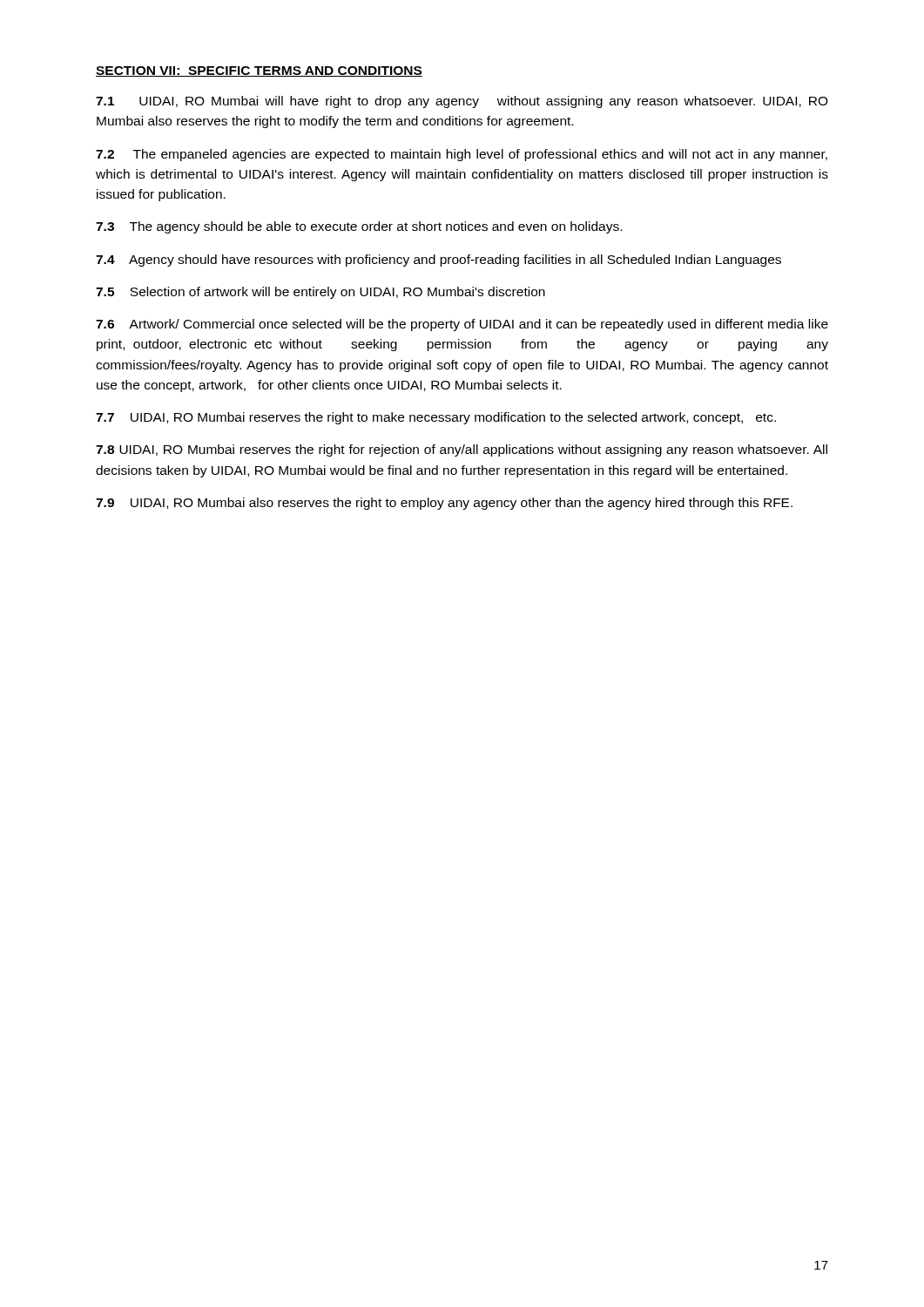
Task: Where is the passage that starts "1 UIDAI, RO Mumbai will"?
Action: click(462, 111)
